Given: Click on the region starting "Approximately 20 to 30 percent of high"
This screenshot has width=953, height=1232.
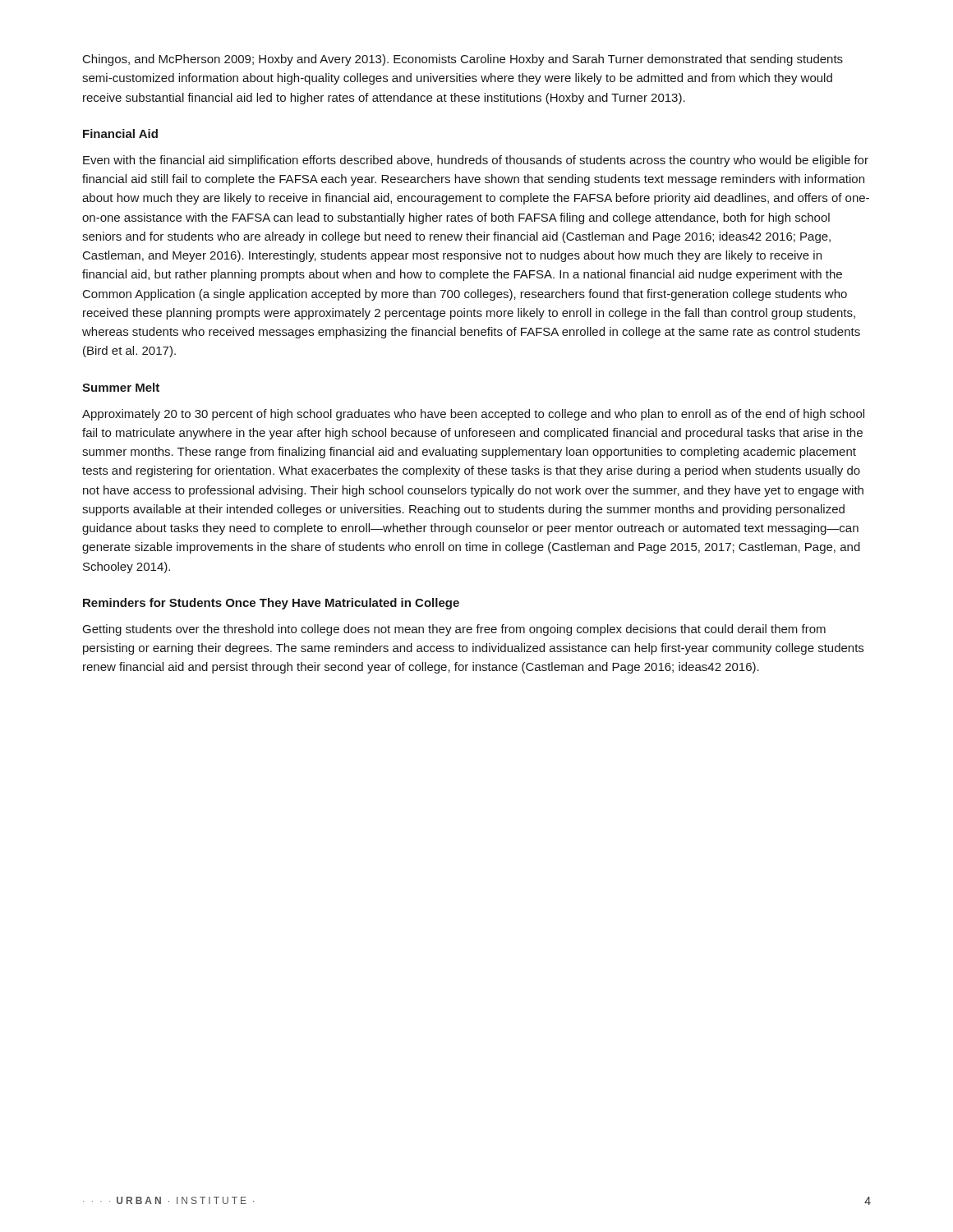Looking at the screenshot, I should pos(474,490).
